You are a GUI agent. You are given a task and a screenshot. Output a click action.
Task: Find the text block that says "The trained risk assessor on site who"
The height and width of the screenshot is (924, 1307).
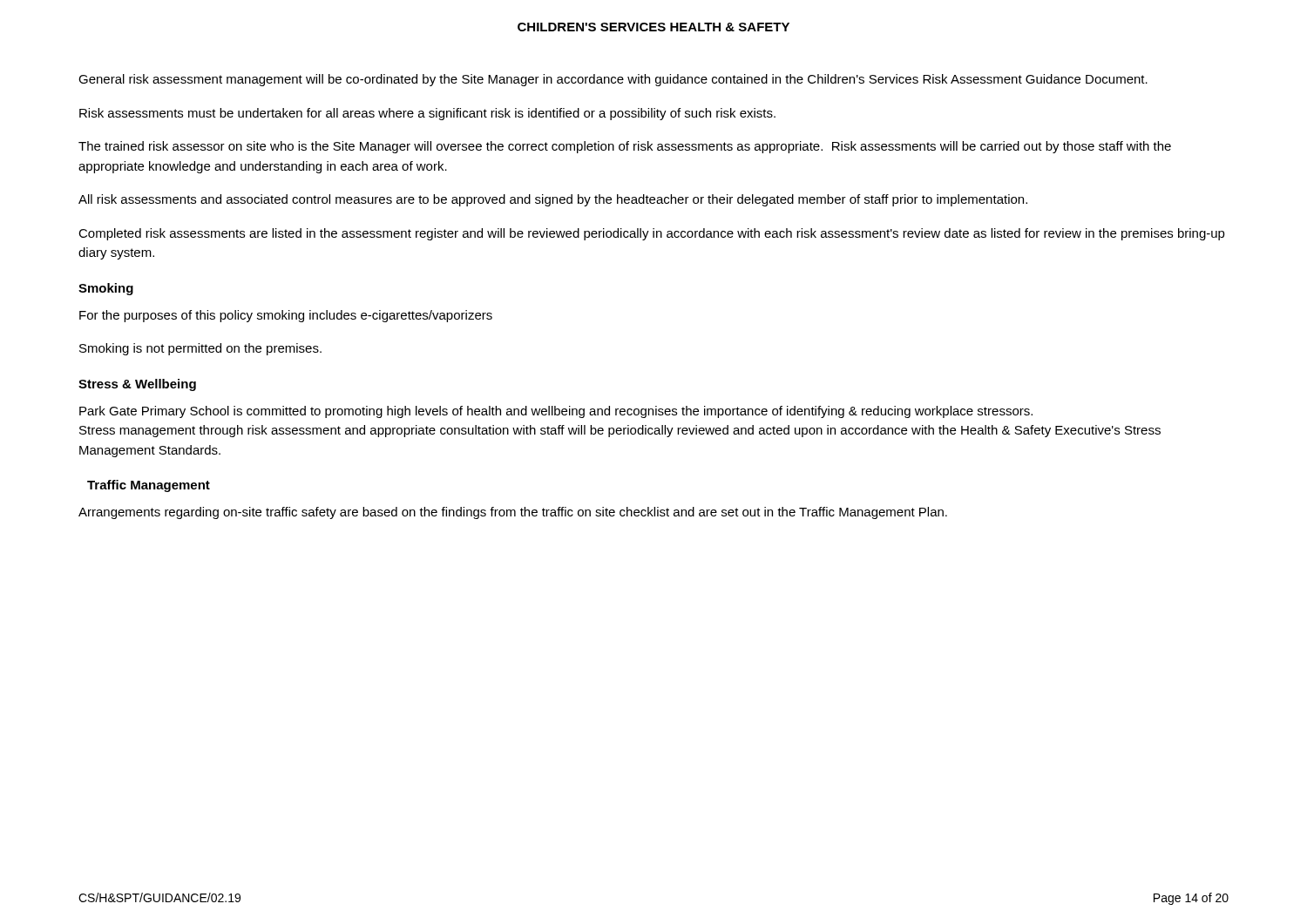pos(625,156)
